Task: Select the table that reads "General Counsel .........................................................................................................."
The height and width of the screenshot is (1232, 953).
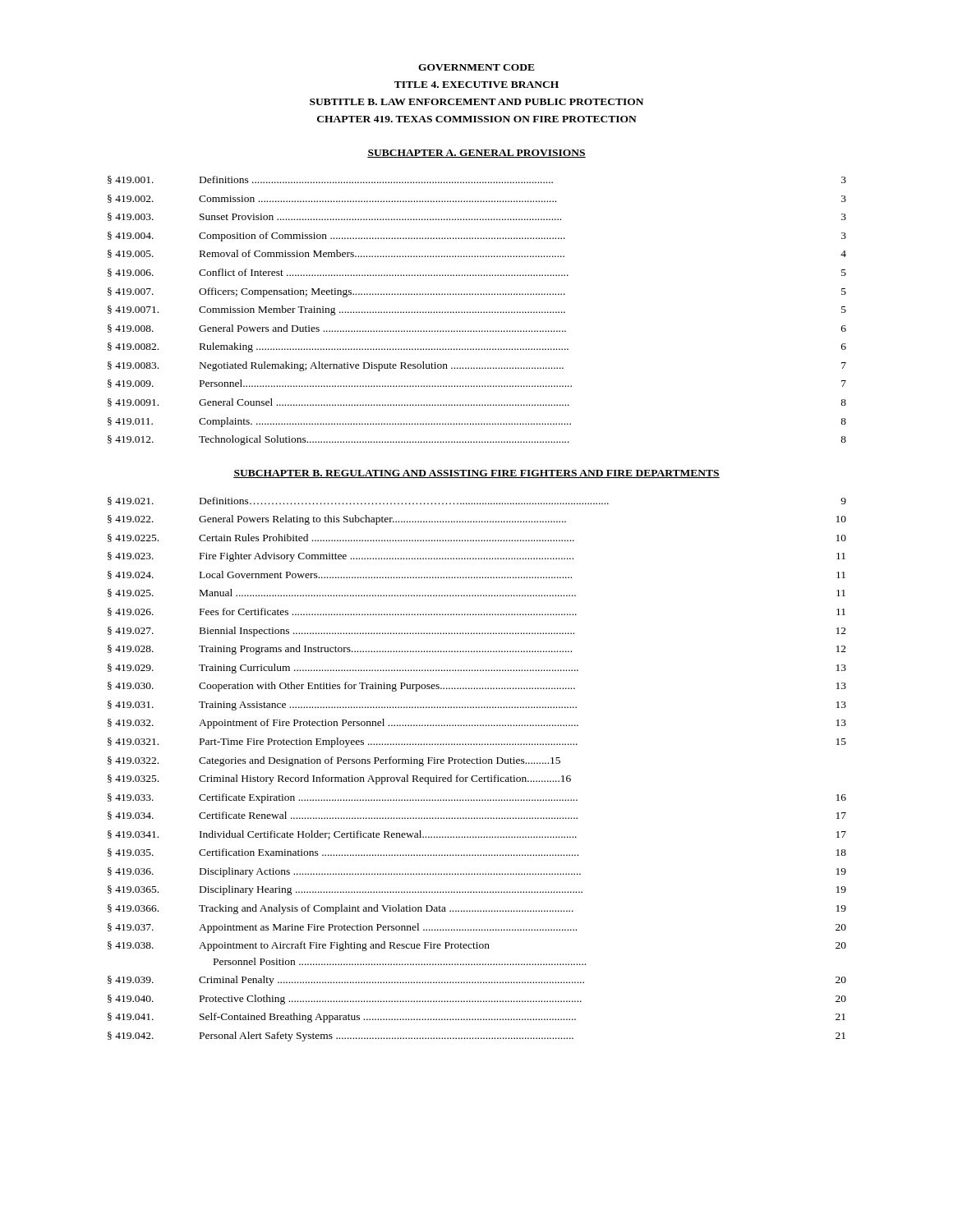Action: 476,310
